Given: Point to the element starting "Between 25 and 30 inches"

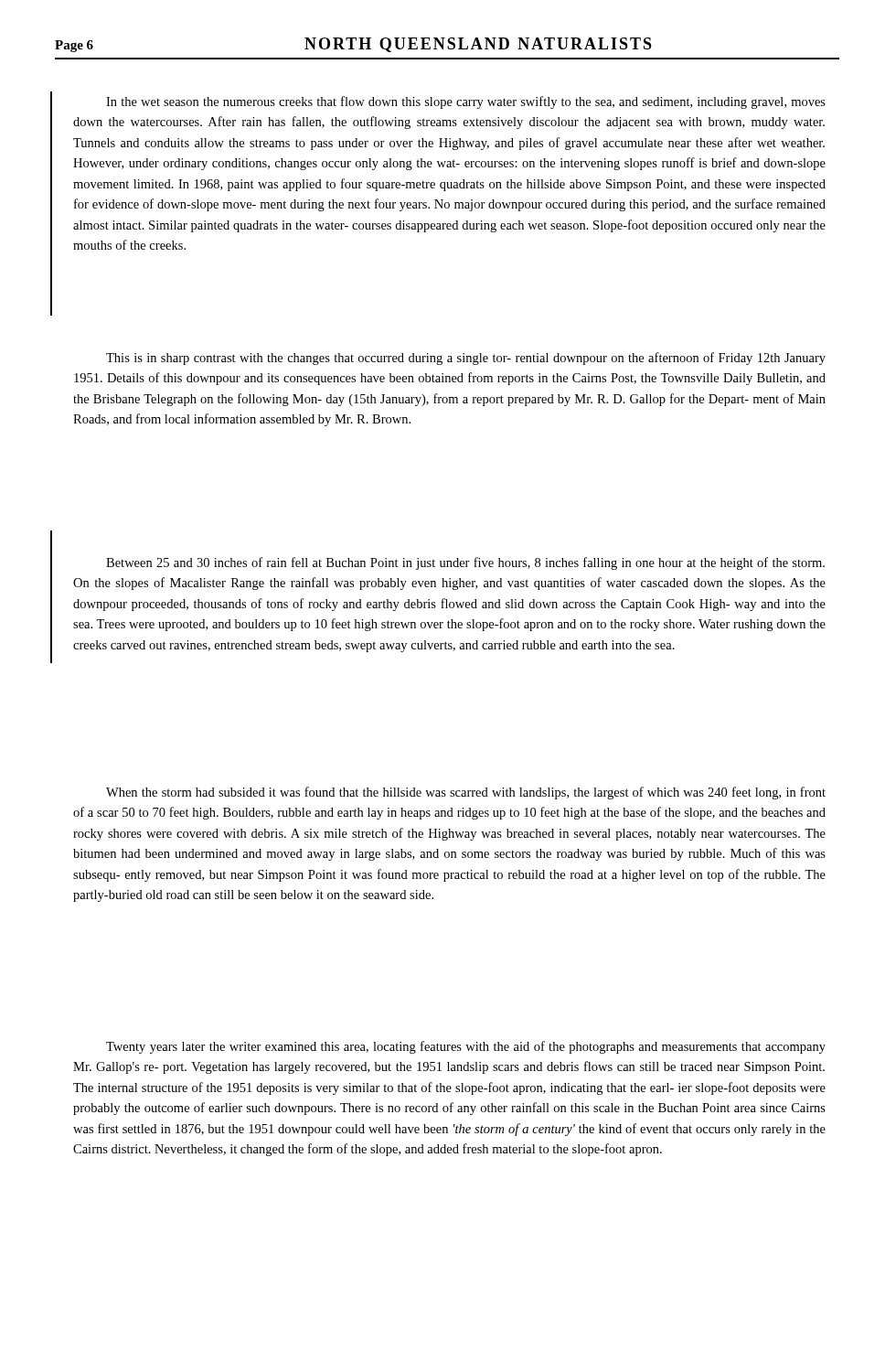Looking at the screenshot, I should coord(449,604).
